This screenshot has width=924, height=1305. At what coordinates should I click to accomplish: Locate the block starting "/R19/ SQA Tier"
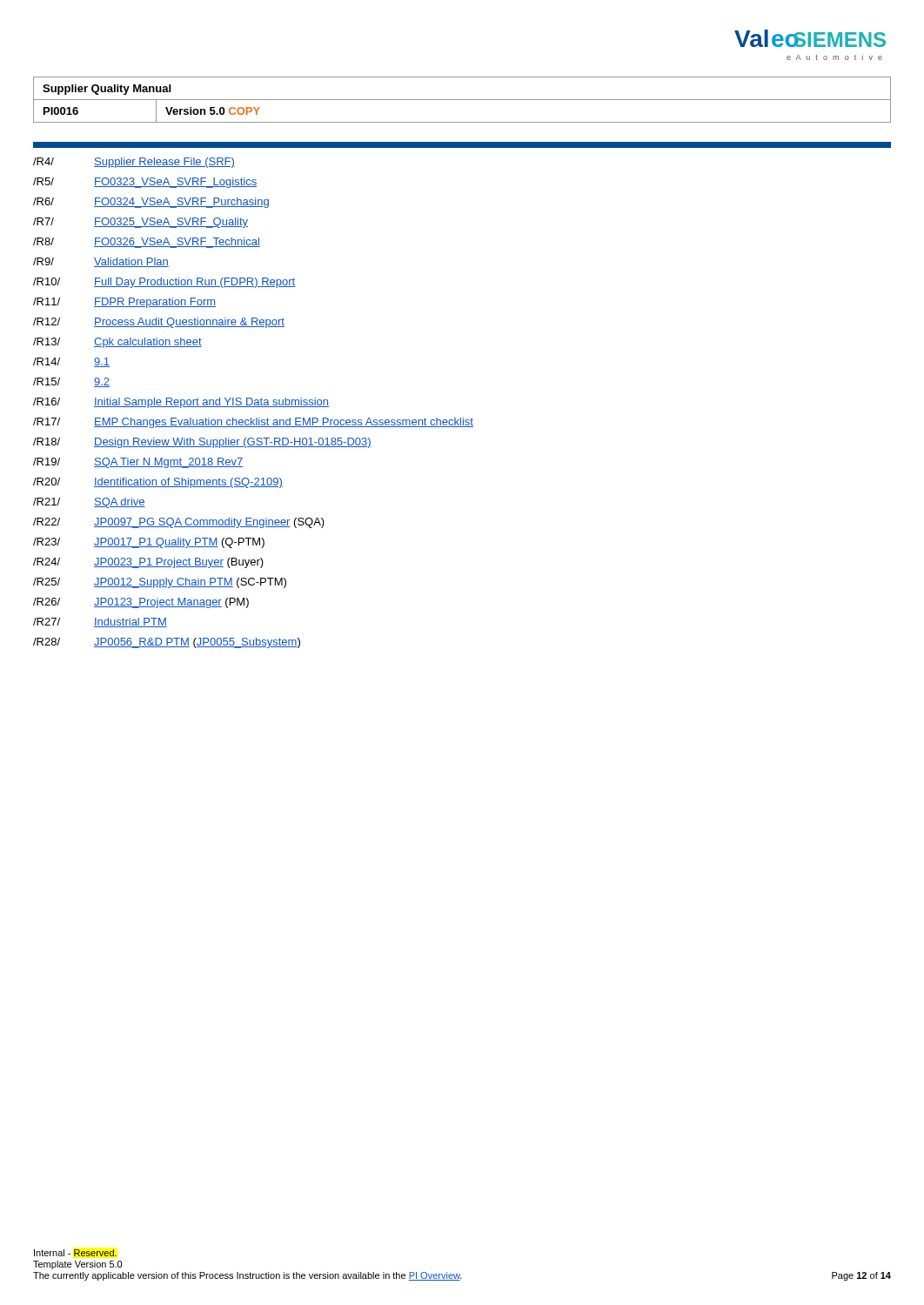coord(138,462)
